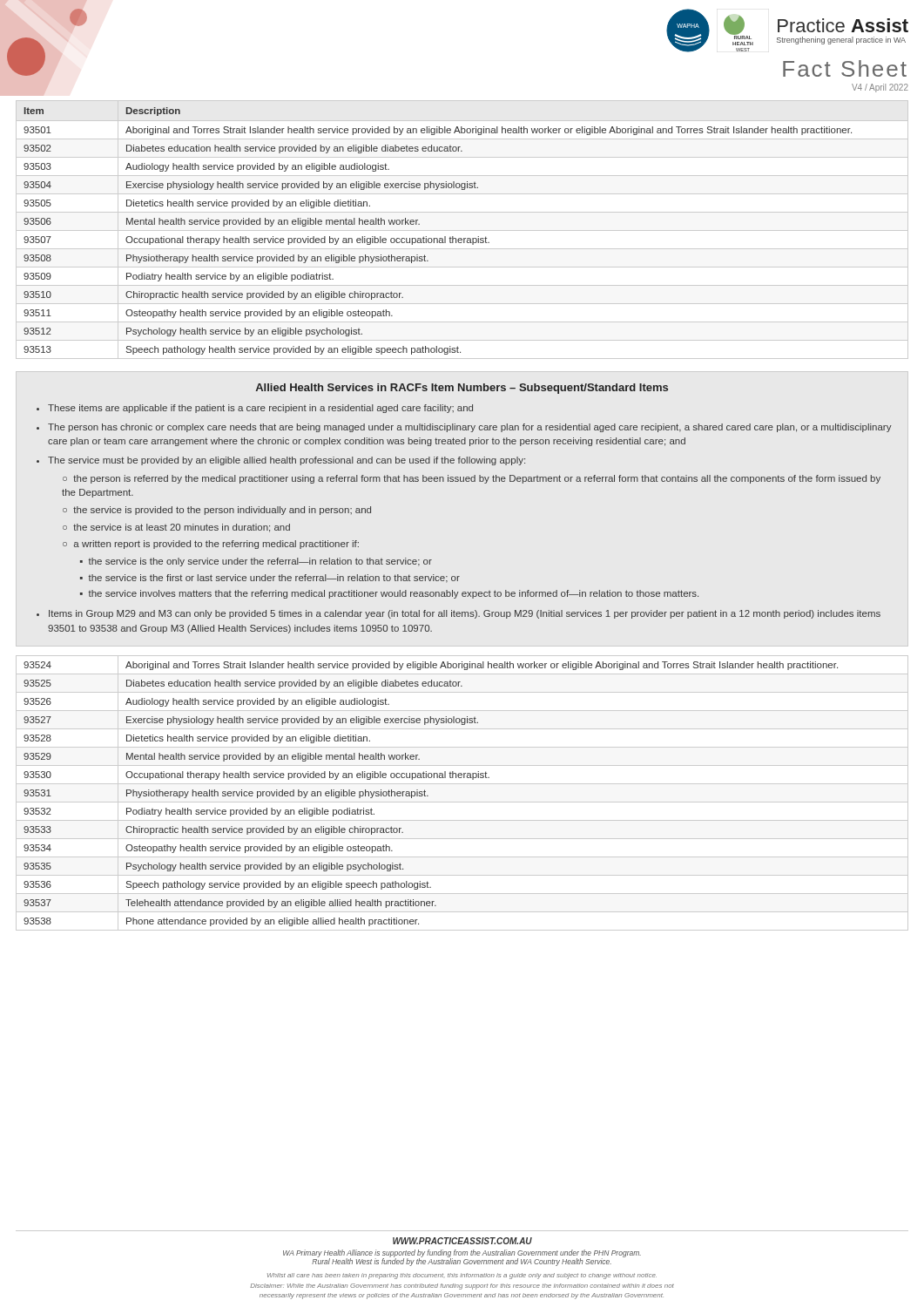924x1307 pixels.
Task: Where is the section header that starts "Allied Health Services in RACFs"?
Action: click(462, 389)
